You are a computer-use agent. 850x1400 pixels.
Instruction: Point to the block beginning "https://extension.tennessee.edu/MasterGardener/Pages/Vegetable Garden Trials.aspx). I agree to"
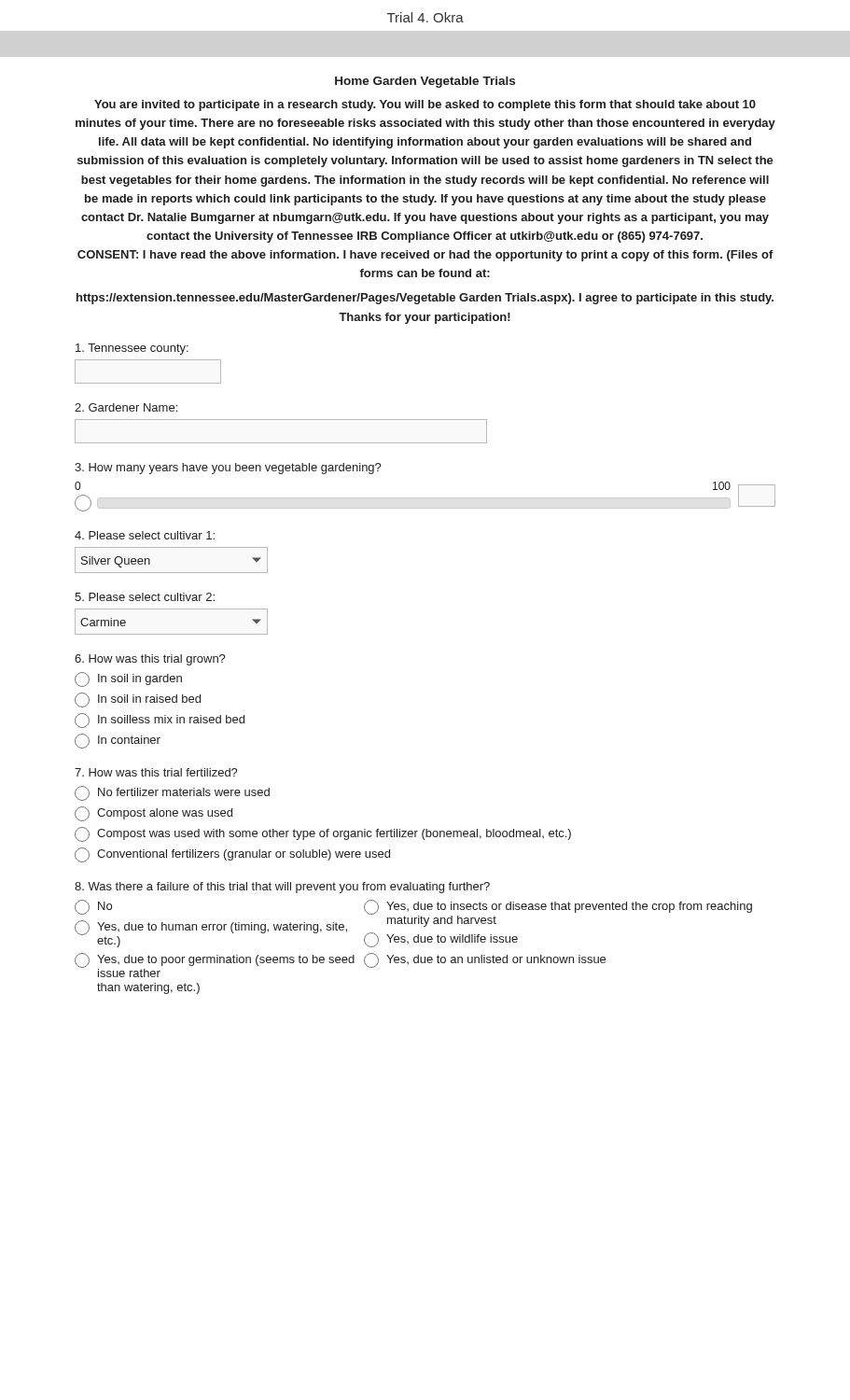(425, 307)
